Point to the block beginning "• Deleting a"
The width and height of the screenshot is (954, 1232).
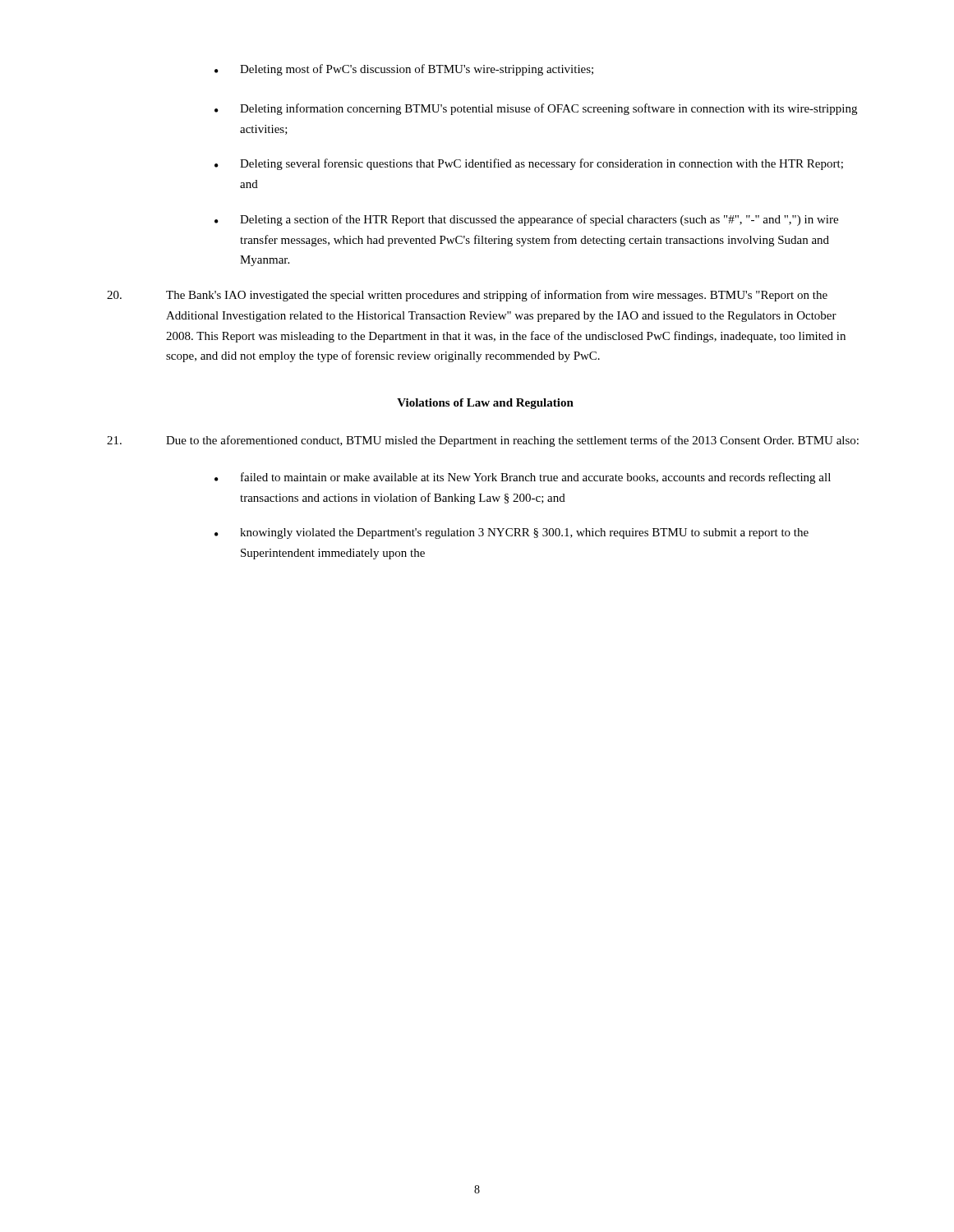tap(539, 240)
